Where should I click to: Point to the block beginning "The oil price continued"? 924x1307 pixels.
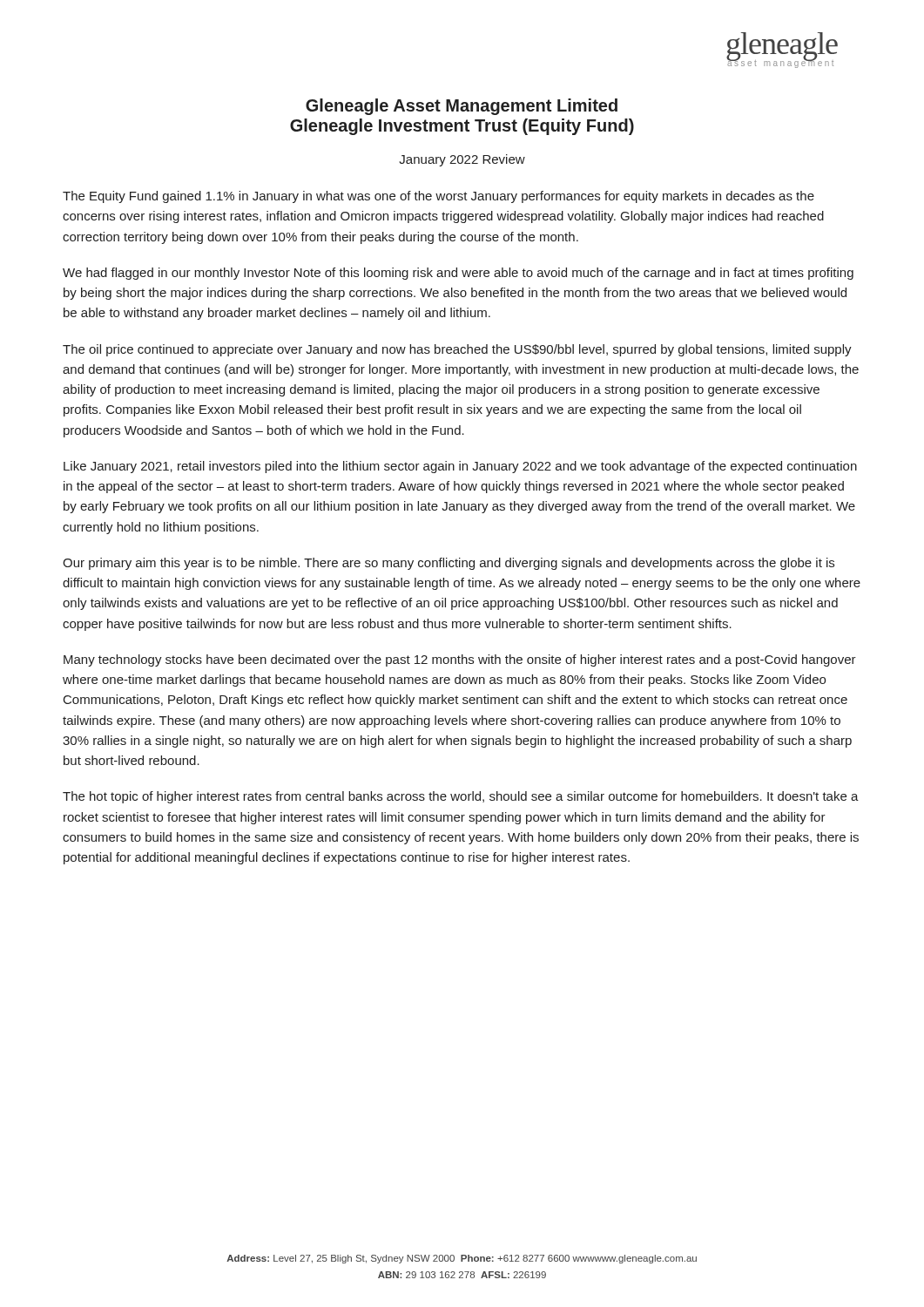[x=461, y=389]
